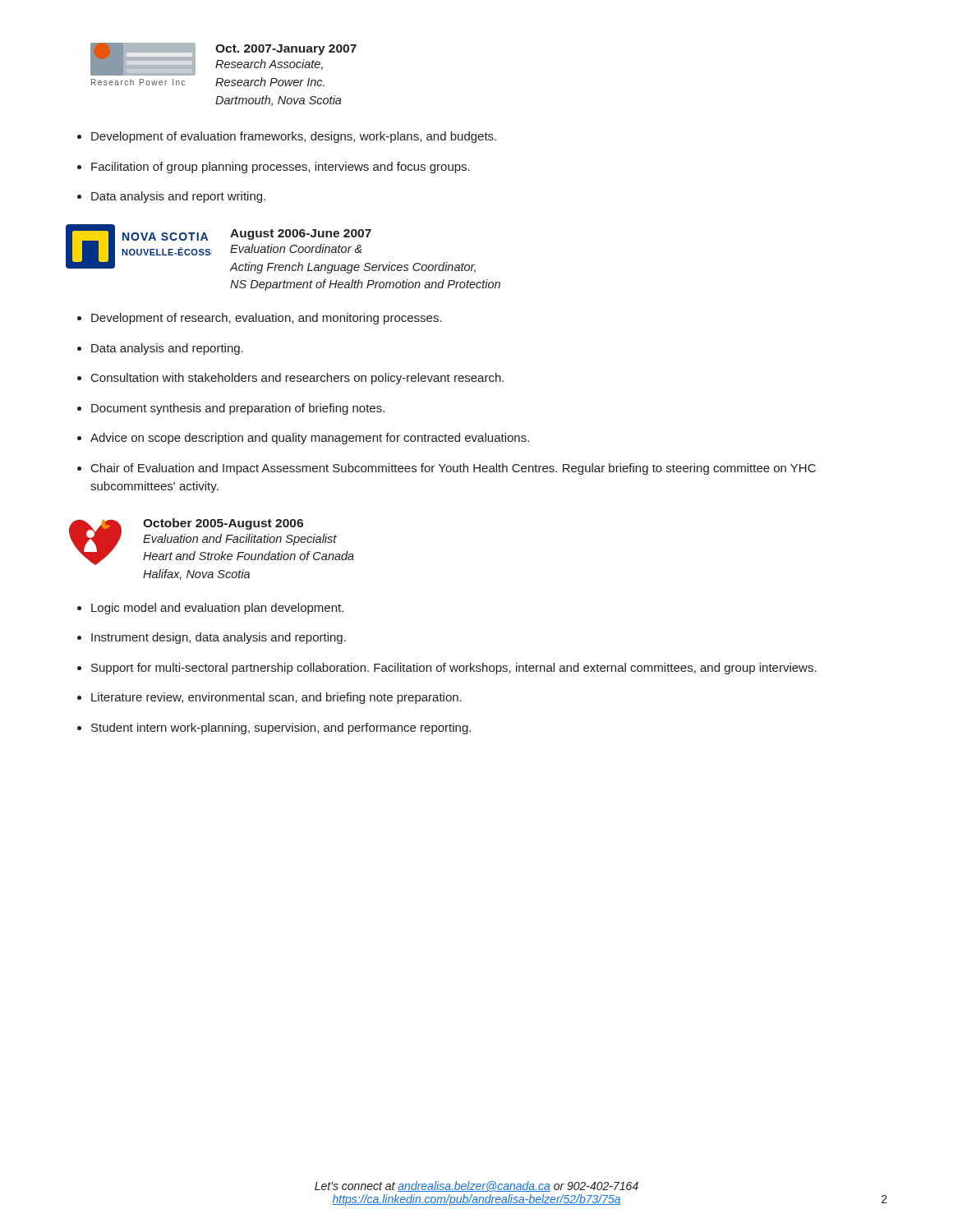Viewport: 953px width, 1232px height.
Task: Find the block on this page that starts "Development of evaluation frameworks, designs, work-plans,"
Action: click(294, 136)
